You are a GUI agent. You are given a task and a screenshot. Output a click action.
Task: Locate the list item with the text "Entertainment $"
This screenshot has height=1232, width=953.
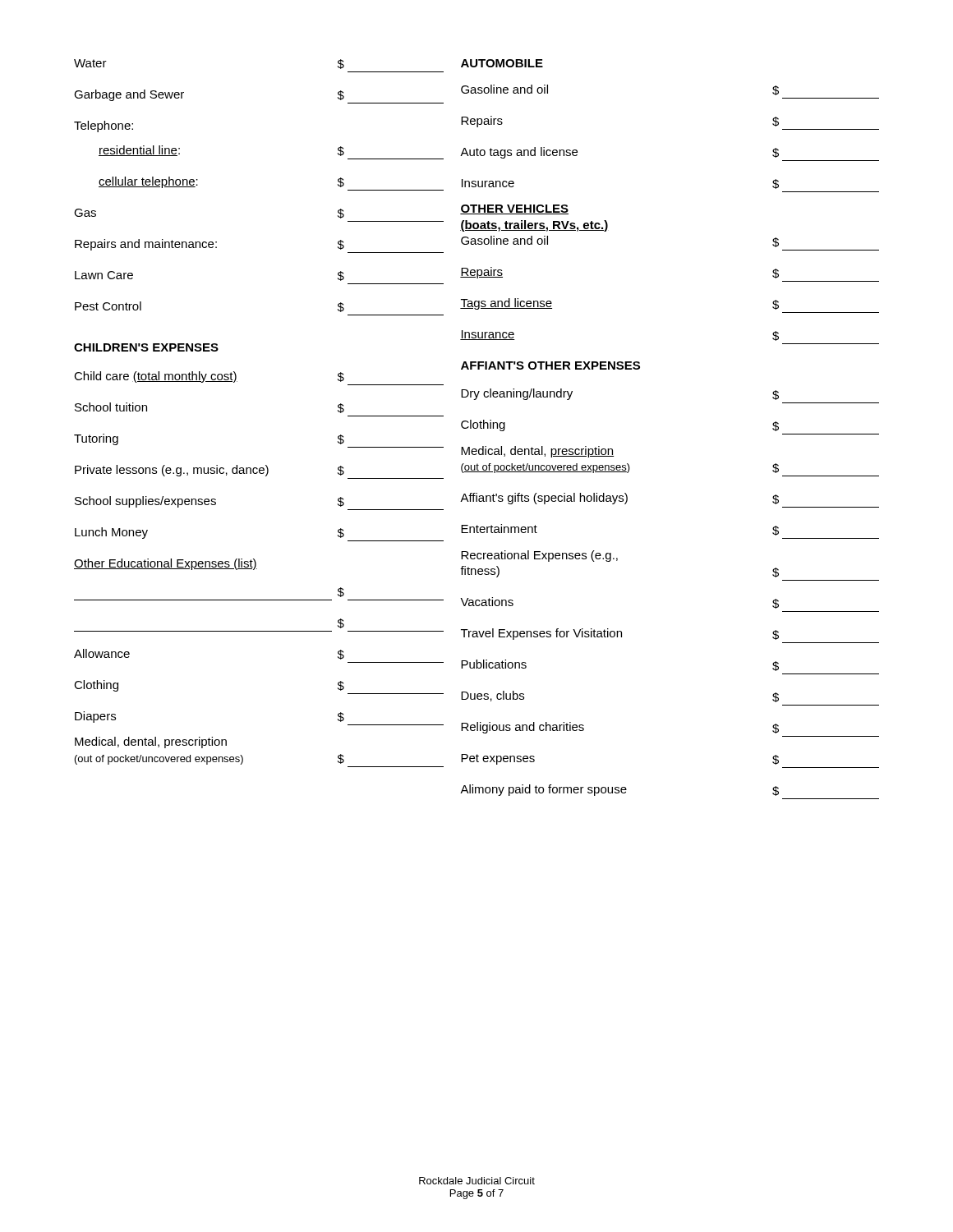[x=494, y=530]
